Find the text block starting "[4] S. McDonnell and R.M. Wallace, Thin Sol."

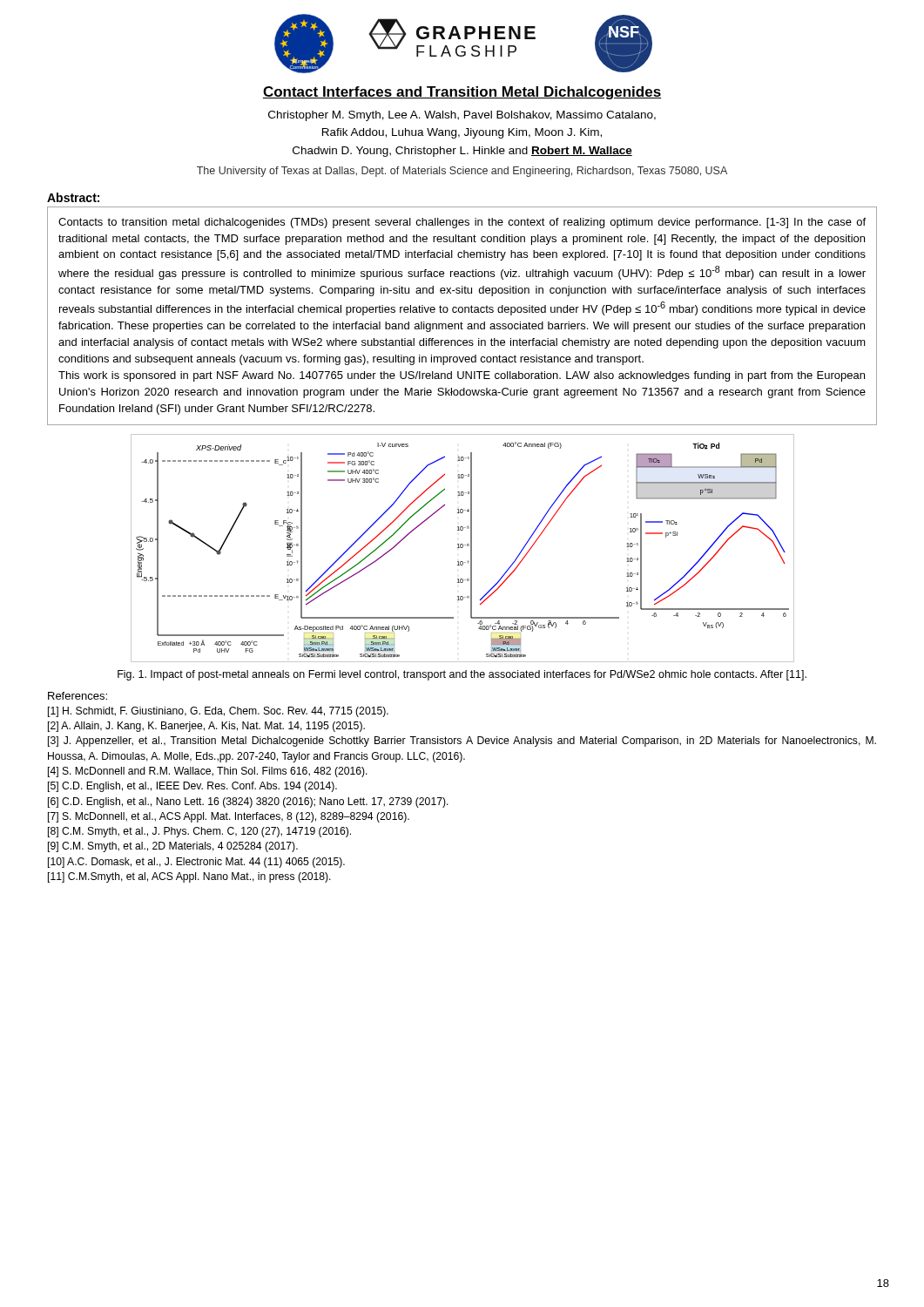click(207, 771)
